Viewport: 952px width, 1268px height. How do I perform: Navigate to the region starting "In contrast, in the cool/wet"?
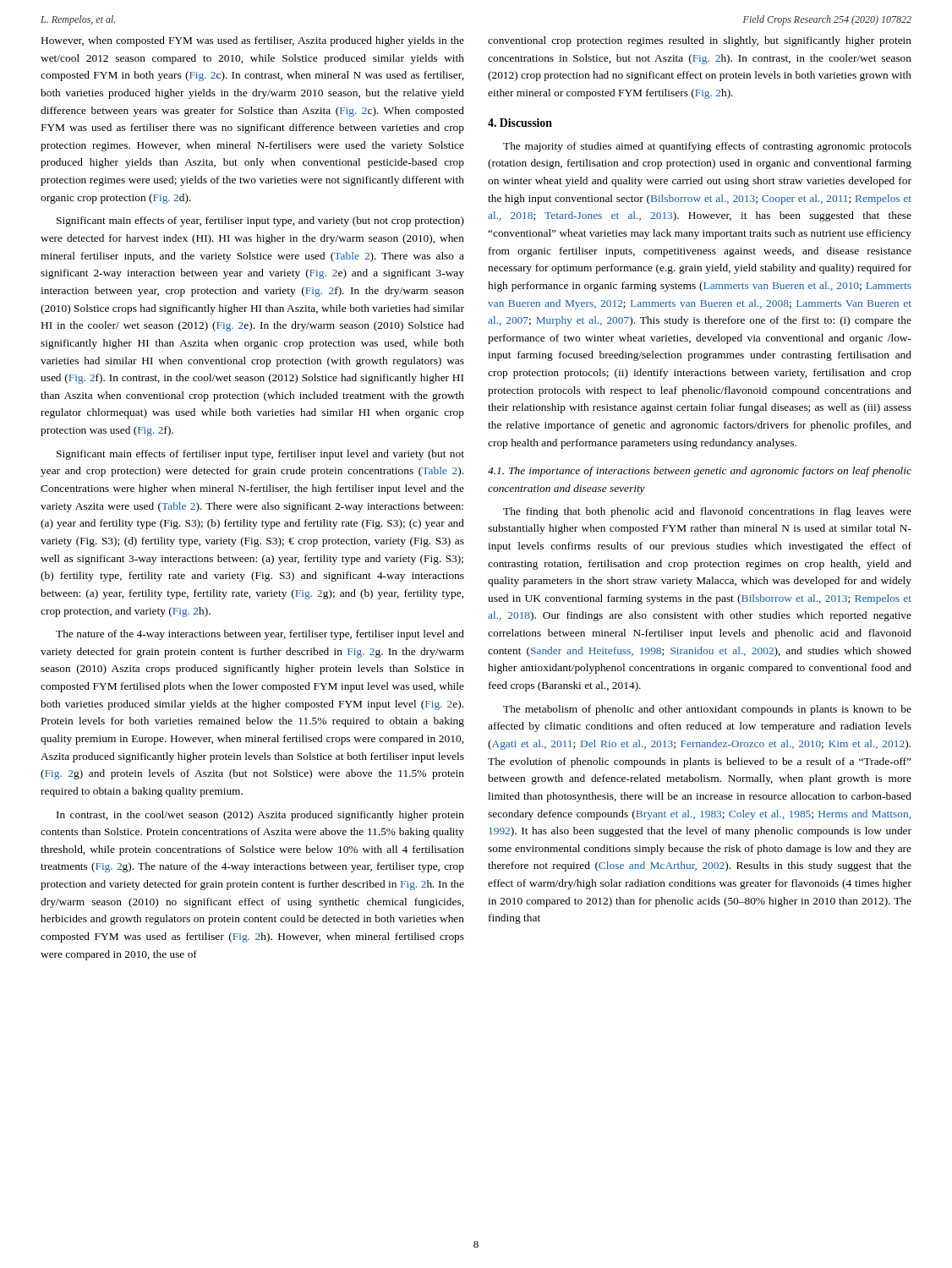252,885
